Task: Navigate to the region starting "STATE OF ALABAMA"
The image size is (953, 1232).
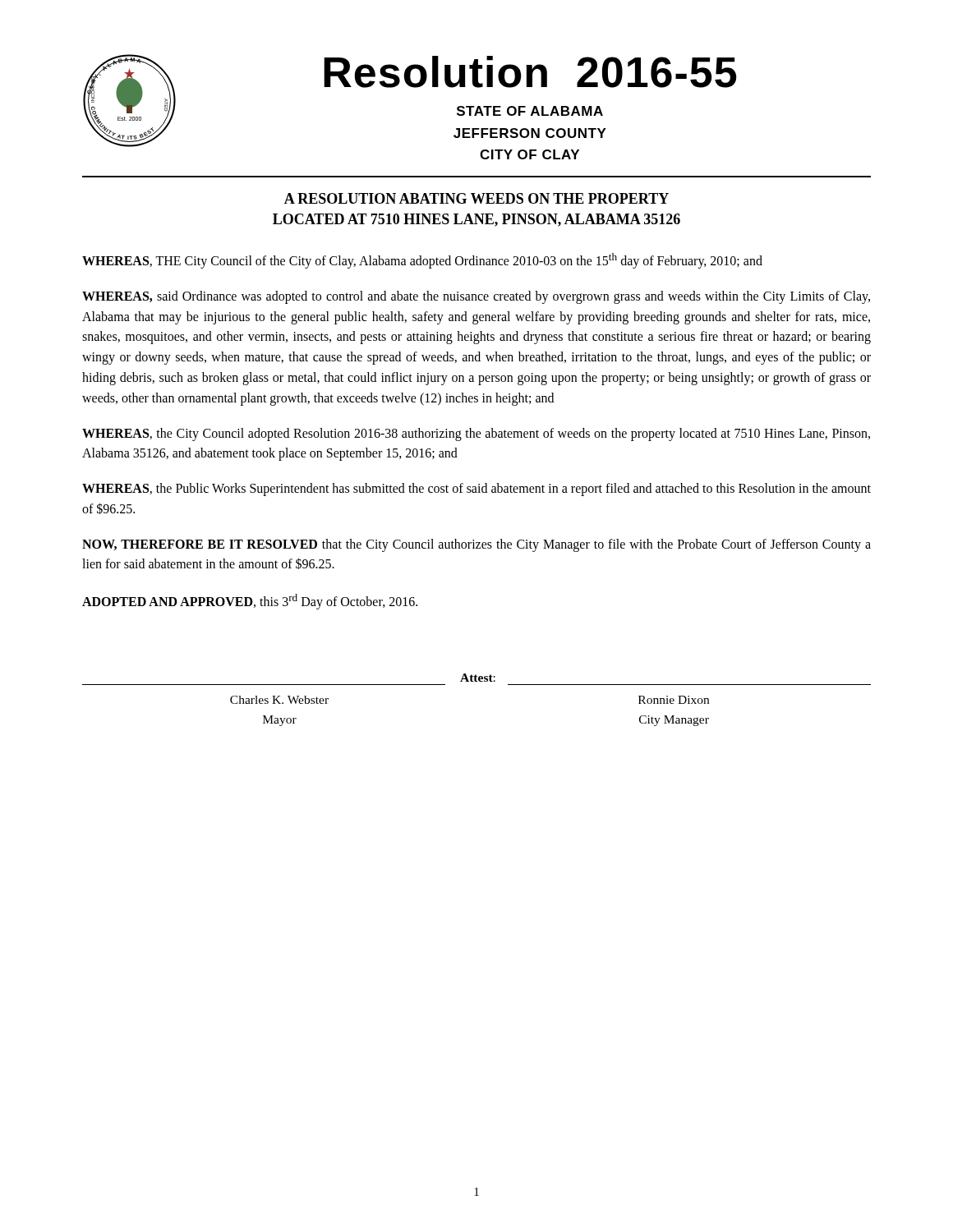Action: tap(530, 133)
